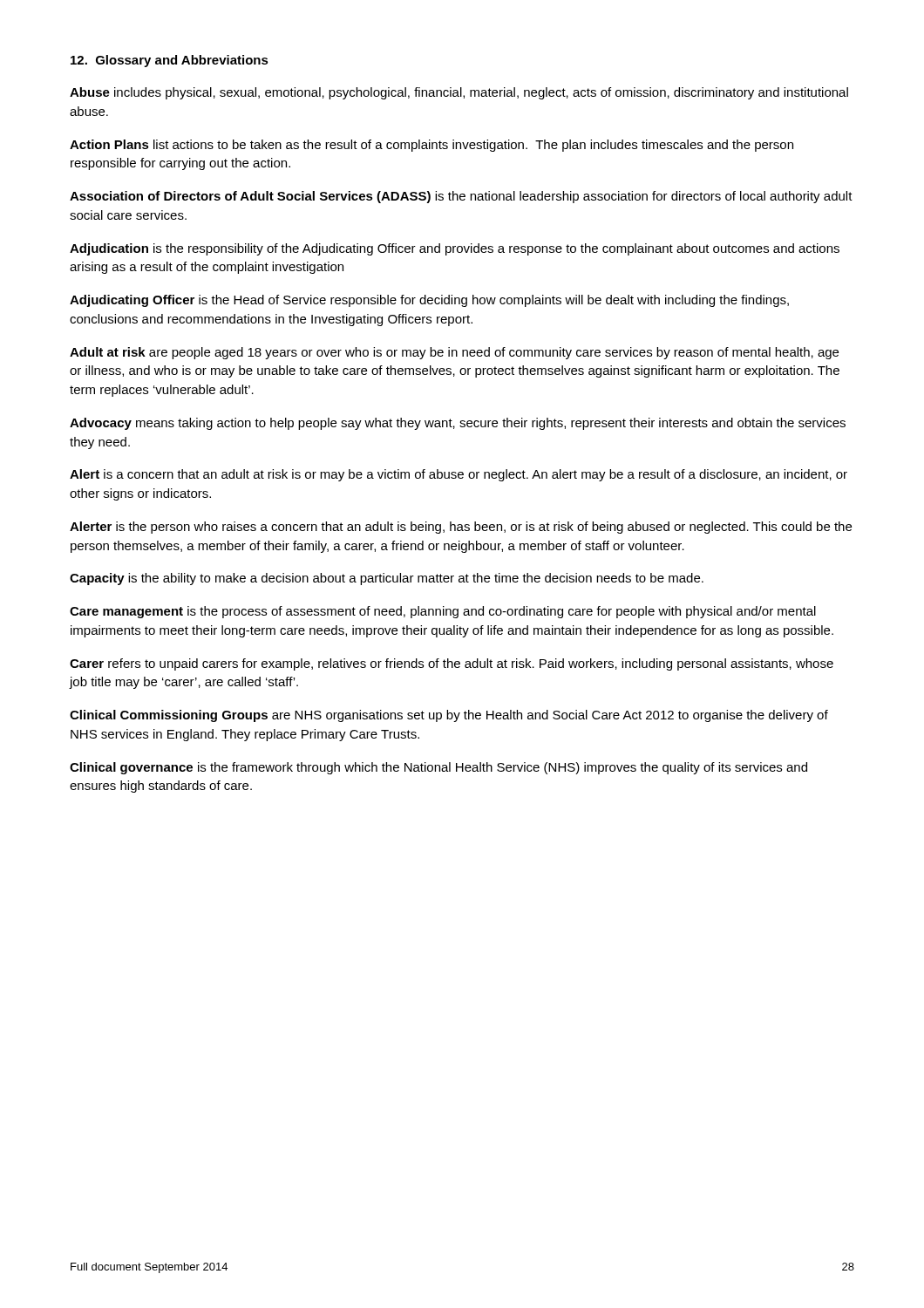Locate the text block starting "Adjudicating Officer is the Head of Service"

[430, 309]
